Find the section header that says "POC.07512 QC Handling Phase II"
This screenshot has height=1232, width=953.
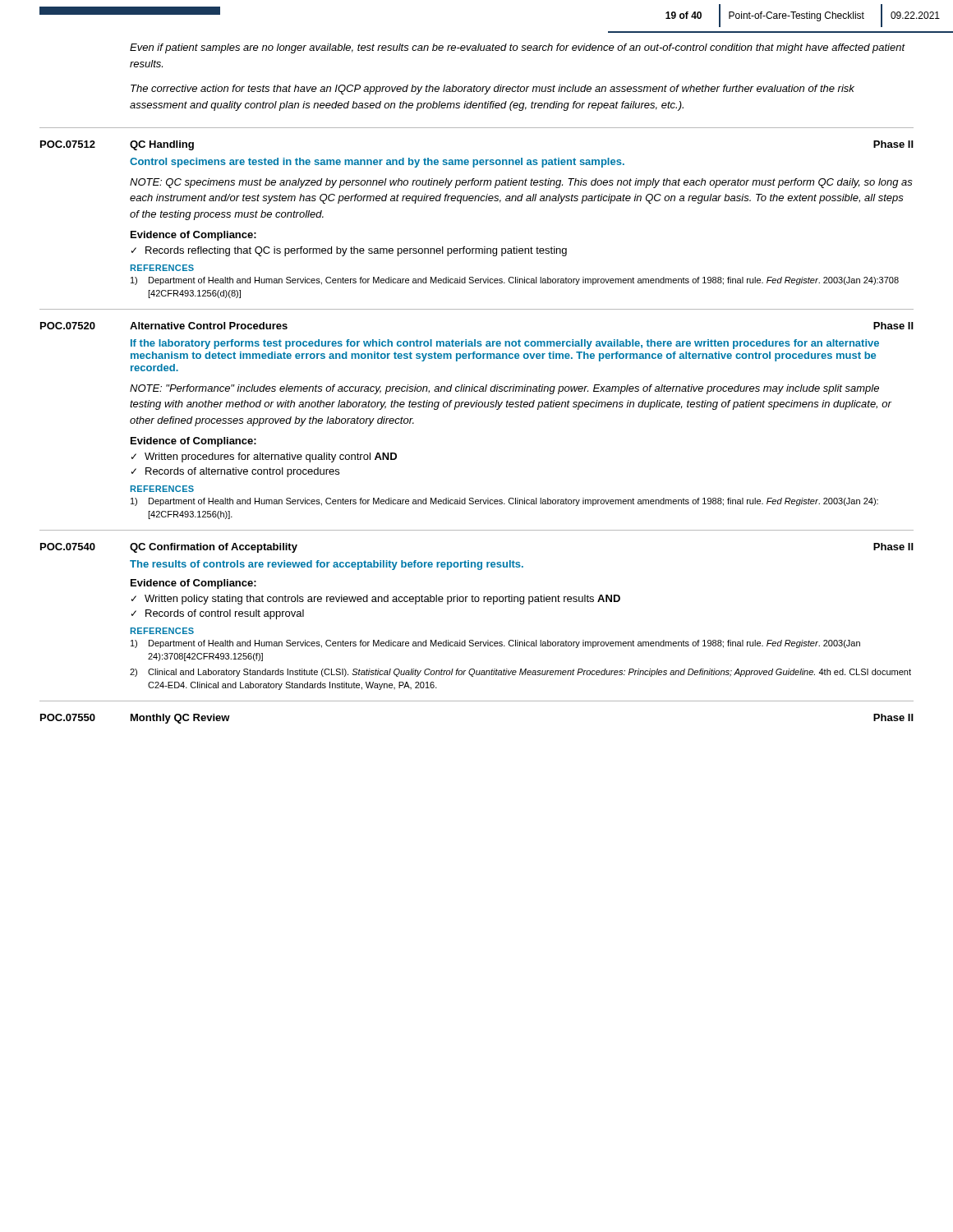(71, 145)
